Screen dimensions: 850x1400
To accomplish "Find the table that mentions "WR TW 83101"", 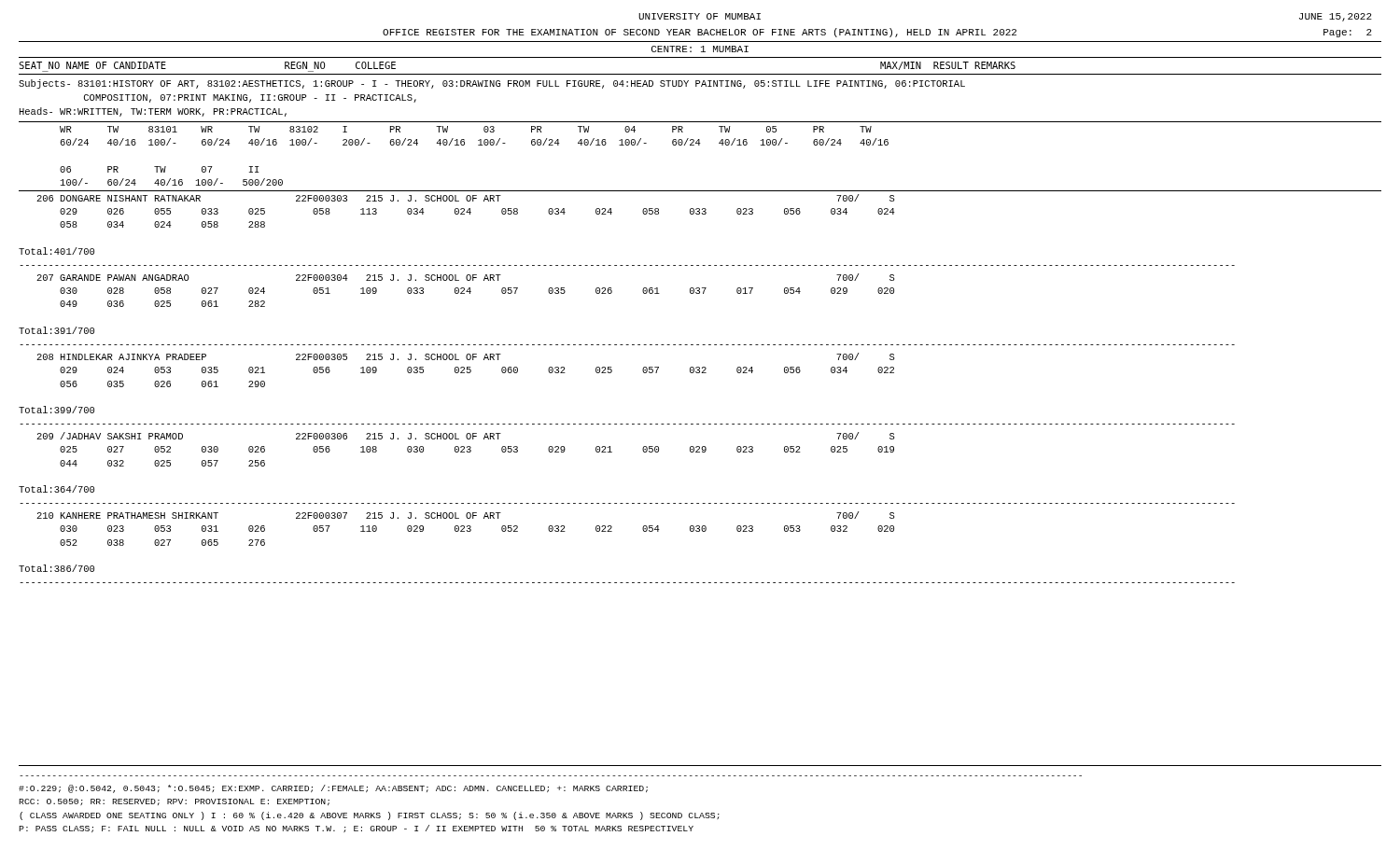I will 700,156.
